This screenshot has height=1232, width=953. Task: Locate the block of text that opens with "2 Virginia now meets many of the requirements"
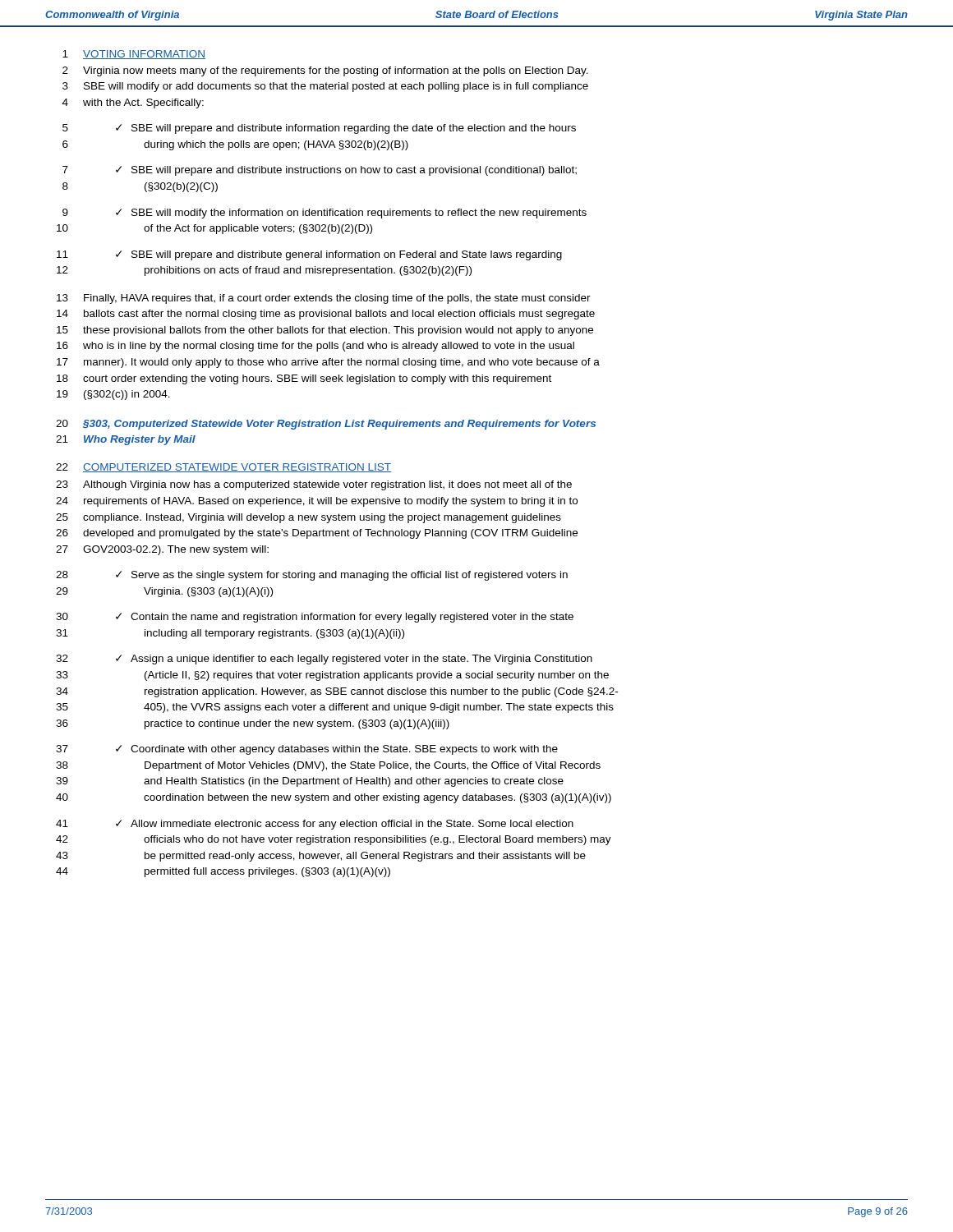click(x=476, y=86)
